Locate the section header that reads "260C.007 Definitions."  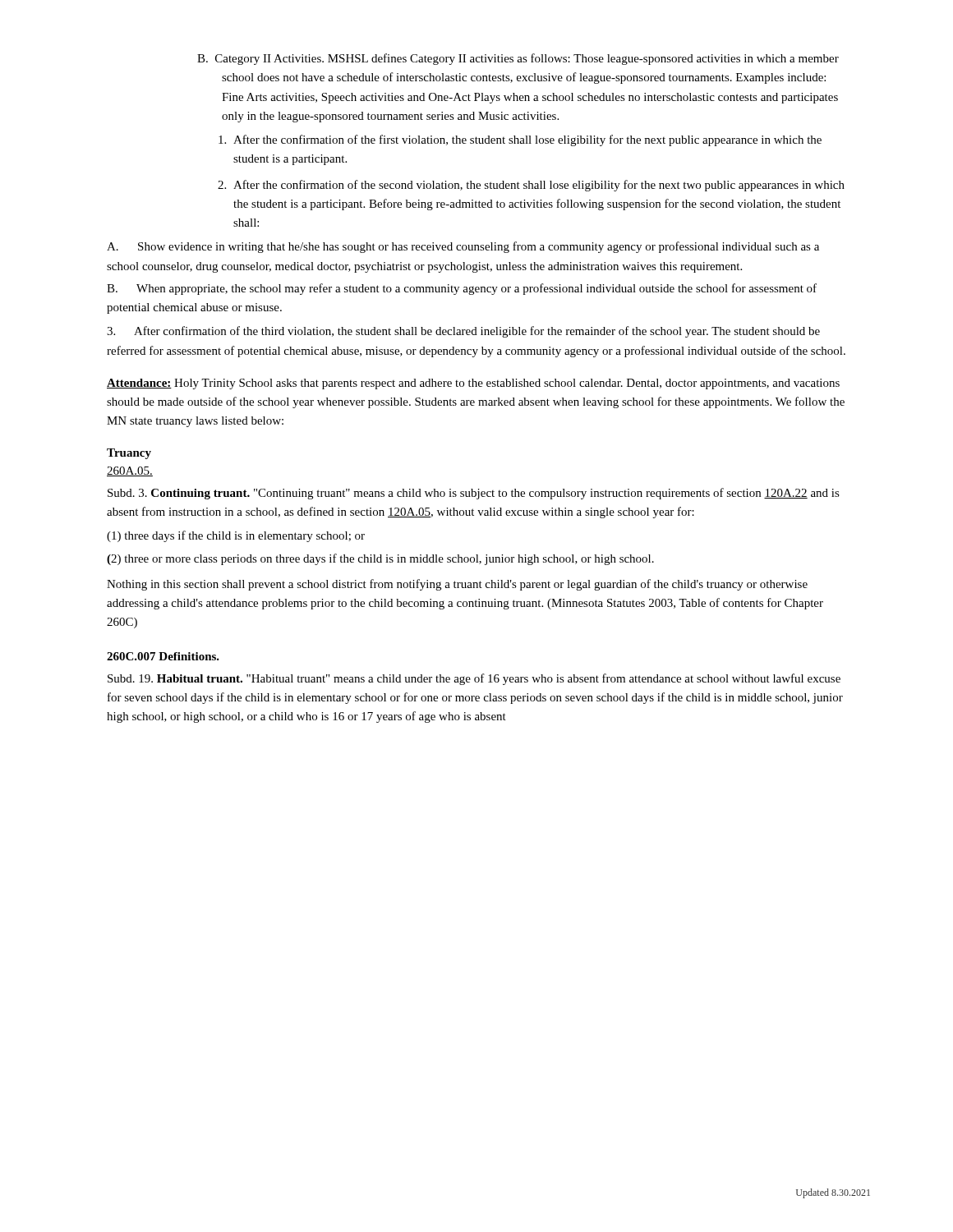click(x=163, y=656)
